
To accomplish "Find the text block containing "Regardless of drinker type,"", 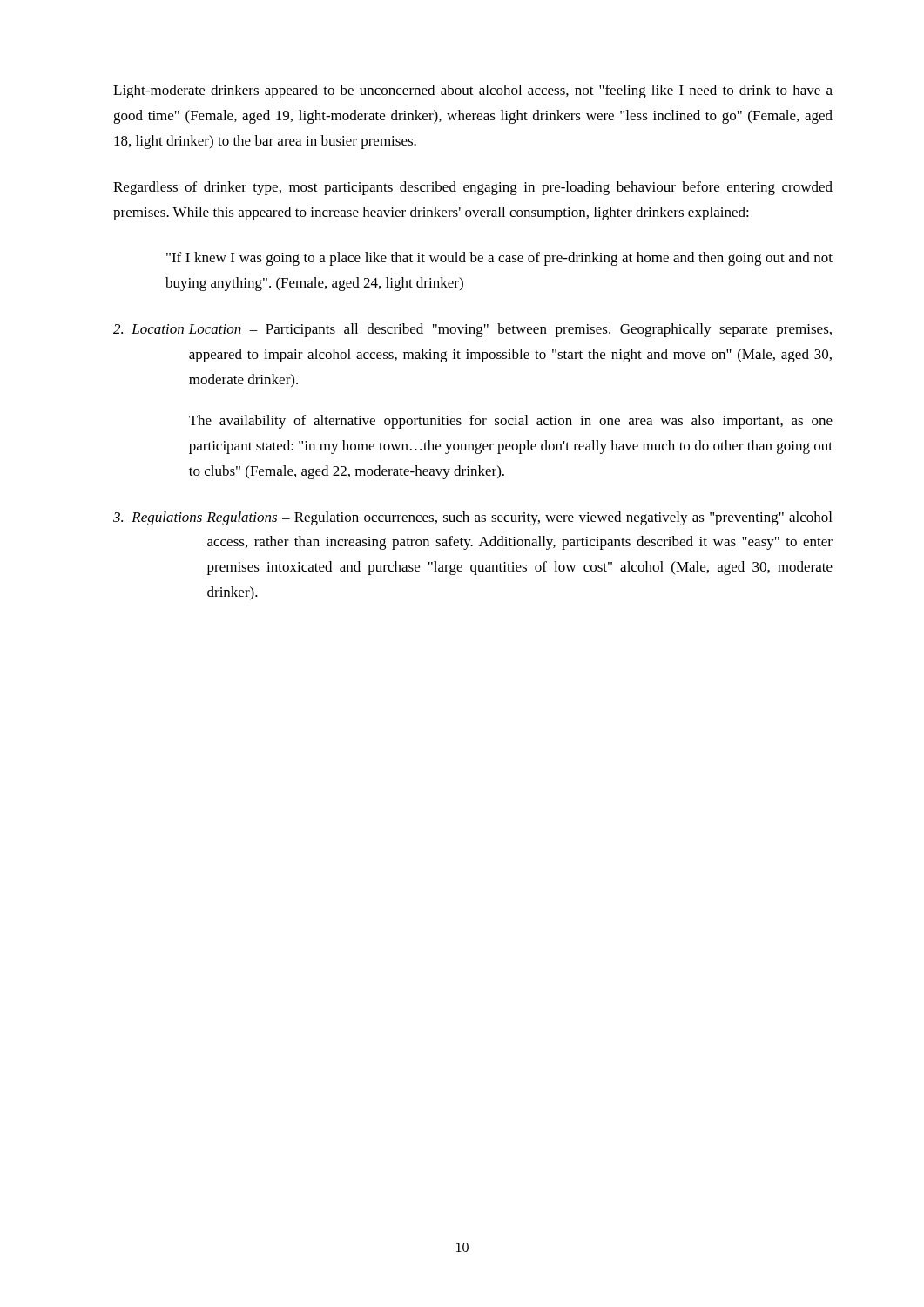I will 473,199.
